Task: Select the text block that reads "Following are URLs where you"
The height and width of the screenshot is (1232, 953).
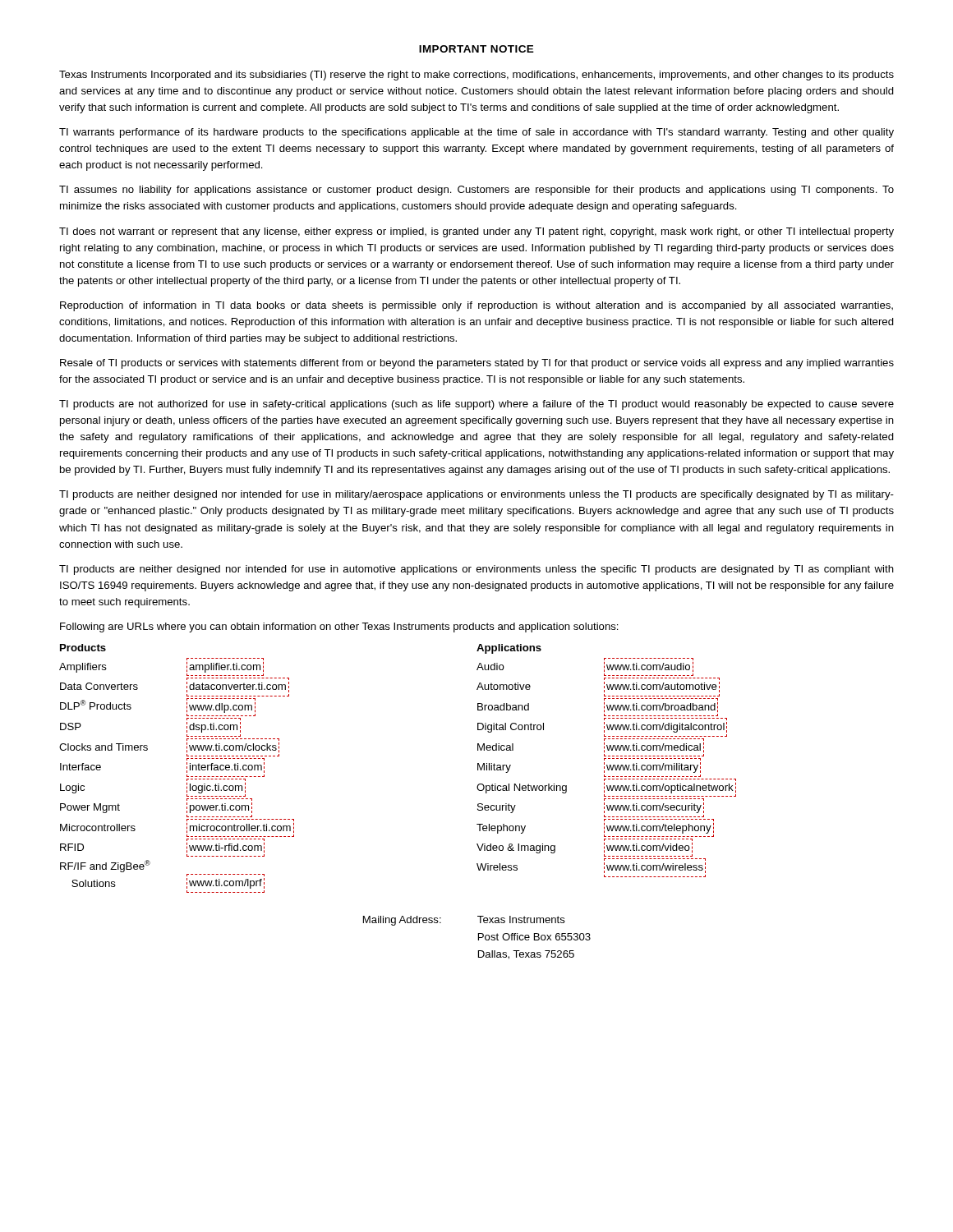Action: coord(339,626)
